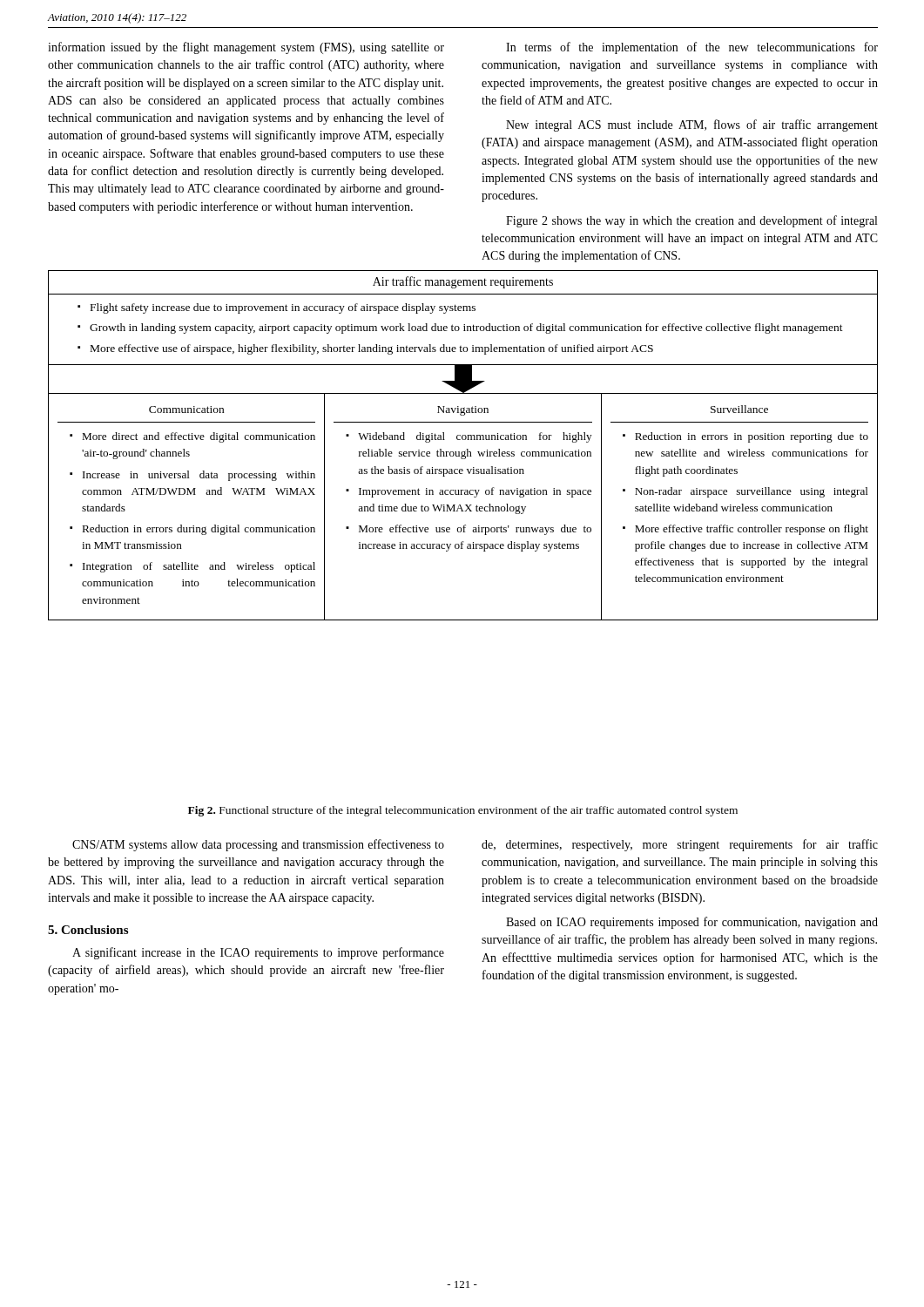The width and height of the screenshot is (924, 1307).
Task: Find the text block that reads "de, determines, respectively, more stringent requirements for"
Action: click(x=680, y=911)
